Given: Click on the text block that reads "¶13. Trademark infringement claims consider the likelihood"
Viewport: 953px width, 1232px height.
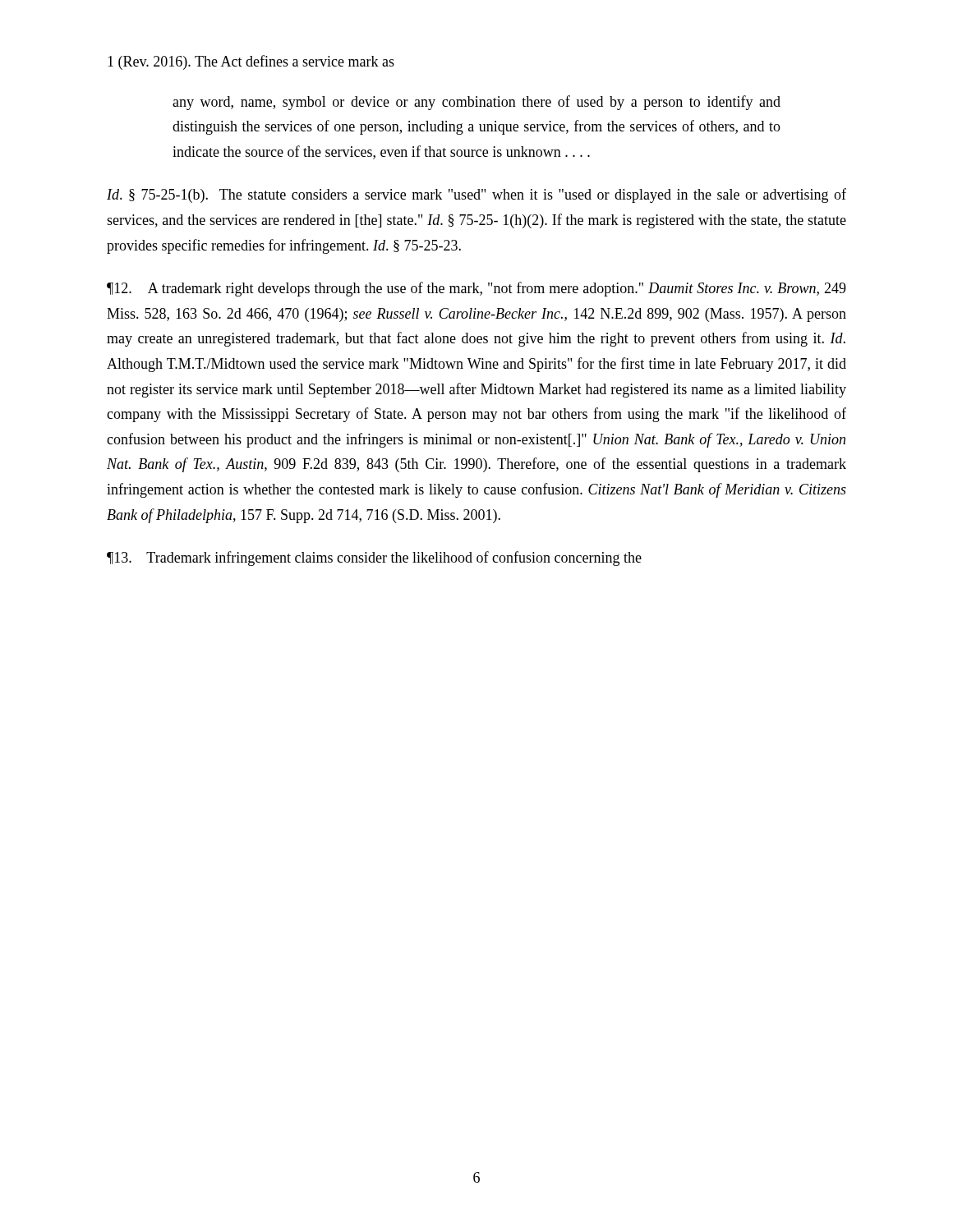Looking at the screenshot, I should coord(374,558).
